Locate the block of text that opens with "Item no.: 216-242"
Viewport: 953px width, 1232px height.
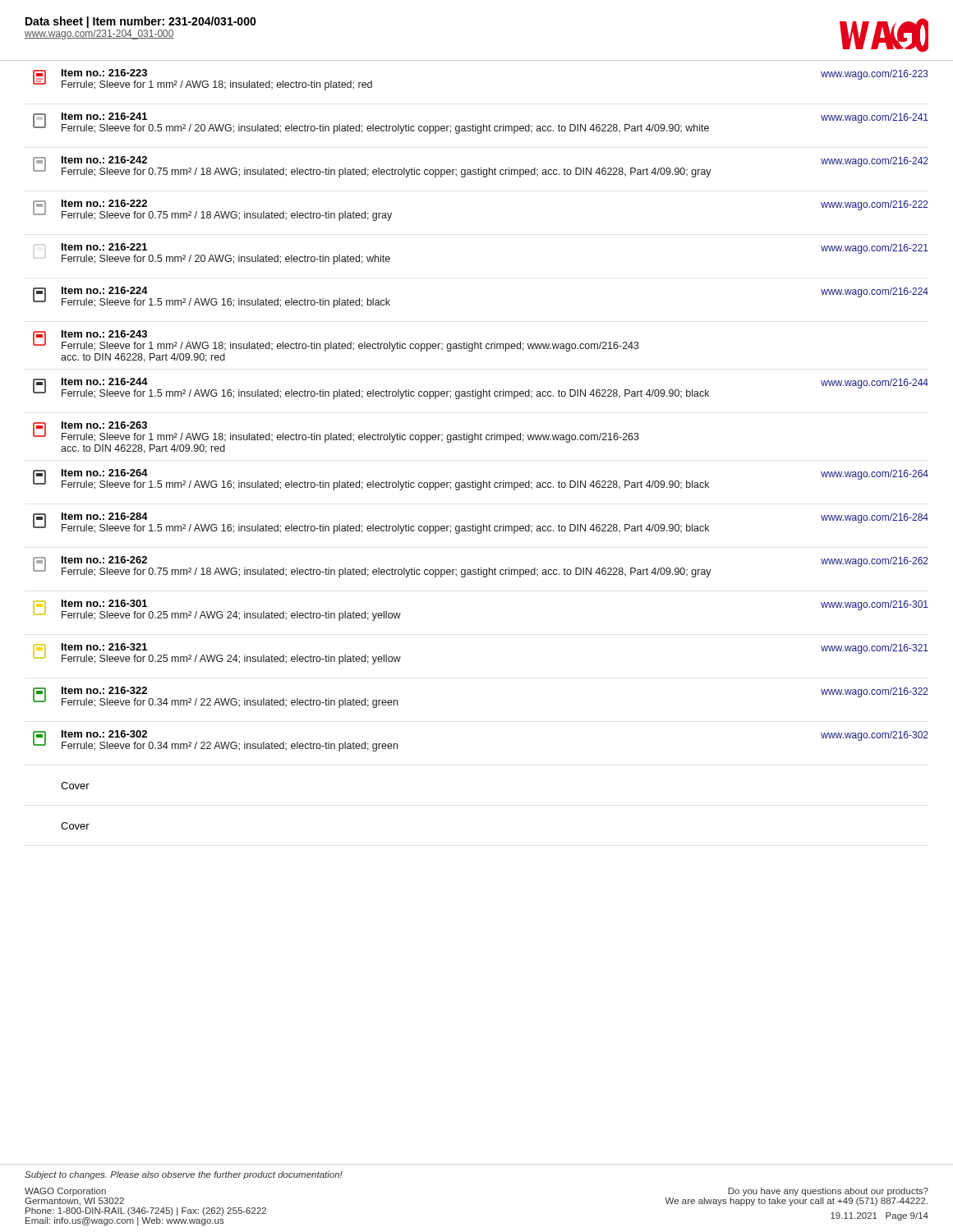tap(476, 166)
